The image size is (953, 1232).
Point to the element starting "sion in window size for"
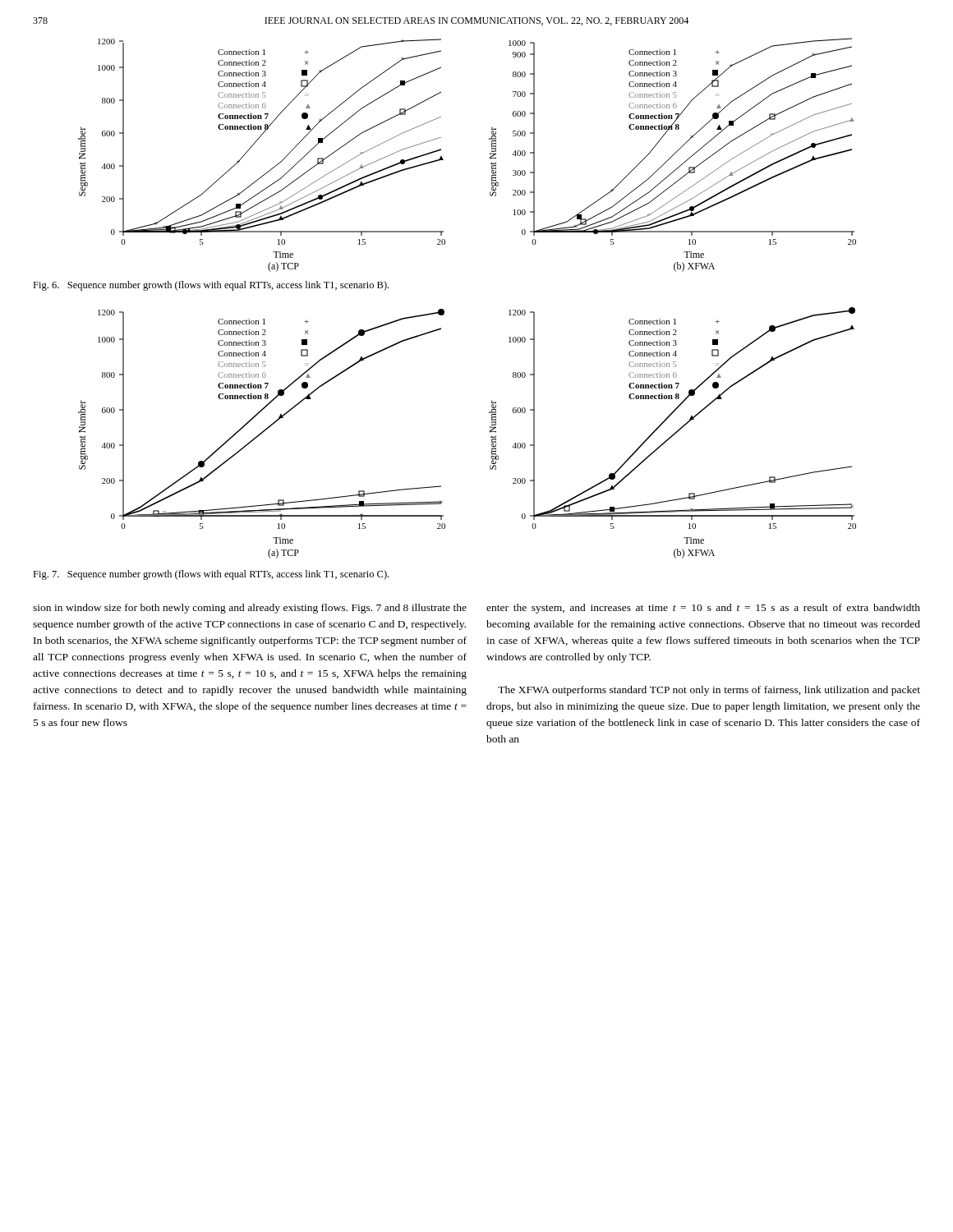(x=250, y=665)
